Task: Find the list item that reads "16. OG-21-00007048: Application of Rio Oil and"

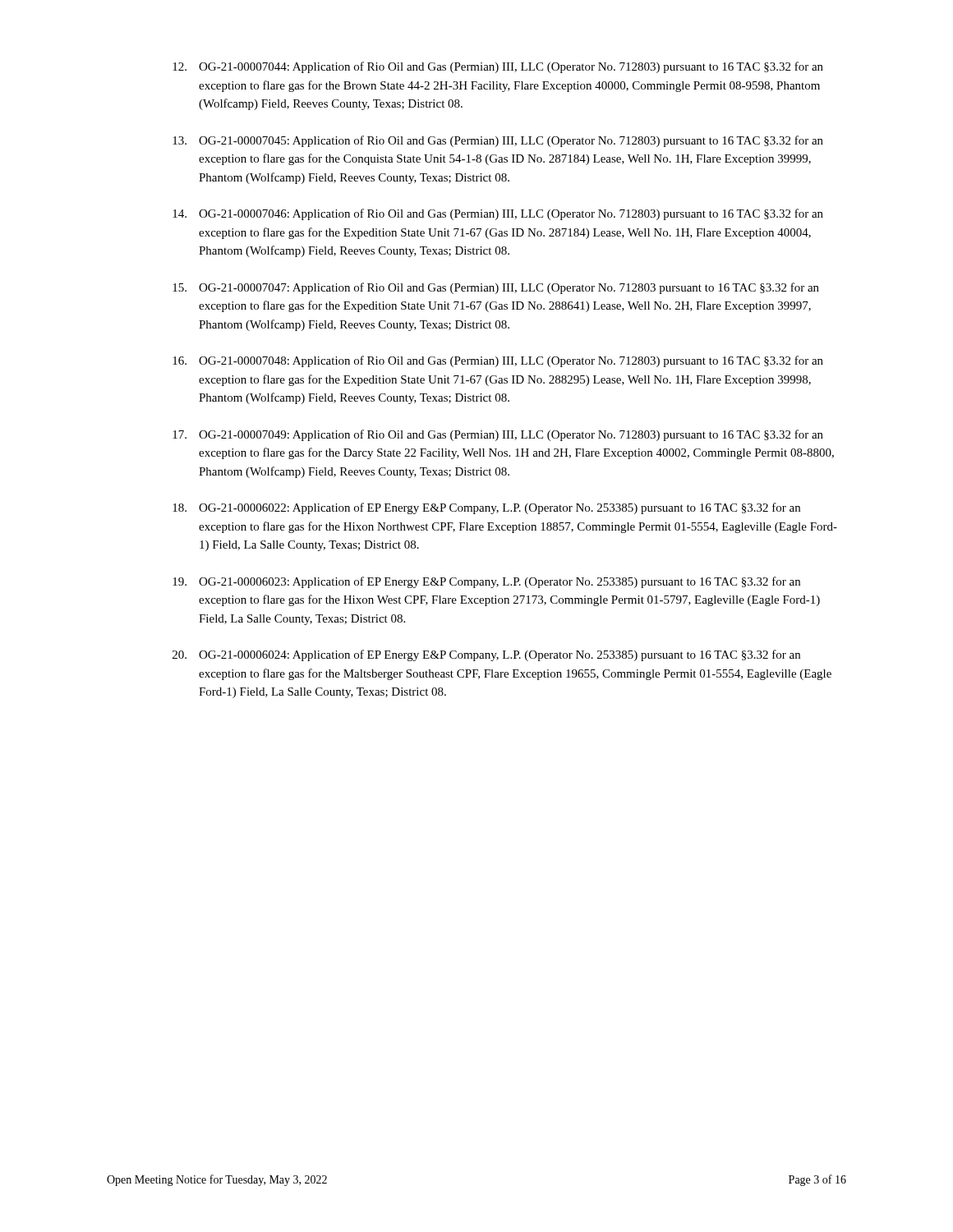Action: tap(501, 379)
